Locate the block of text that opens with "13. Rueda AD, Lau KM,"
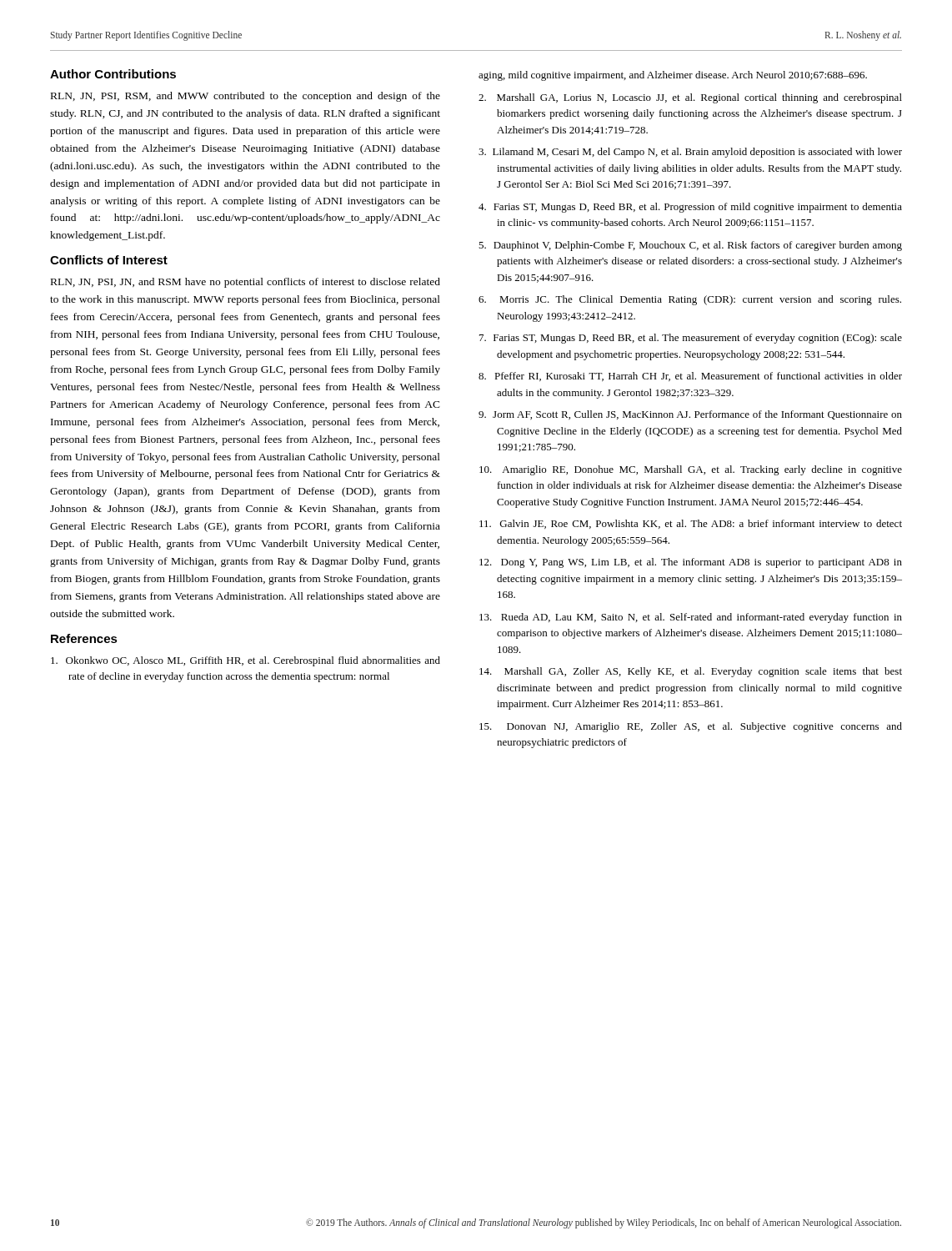Screen dimensions: 1251x952 (x=690, y=633)
